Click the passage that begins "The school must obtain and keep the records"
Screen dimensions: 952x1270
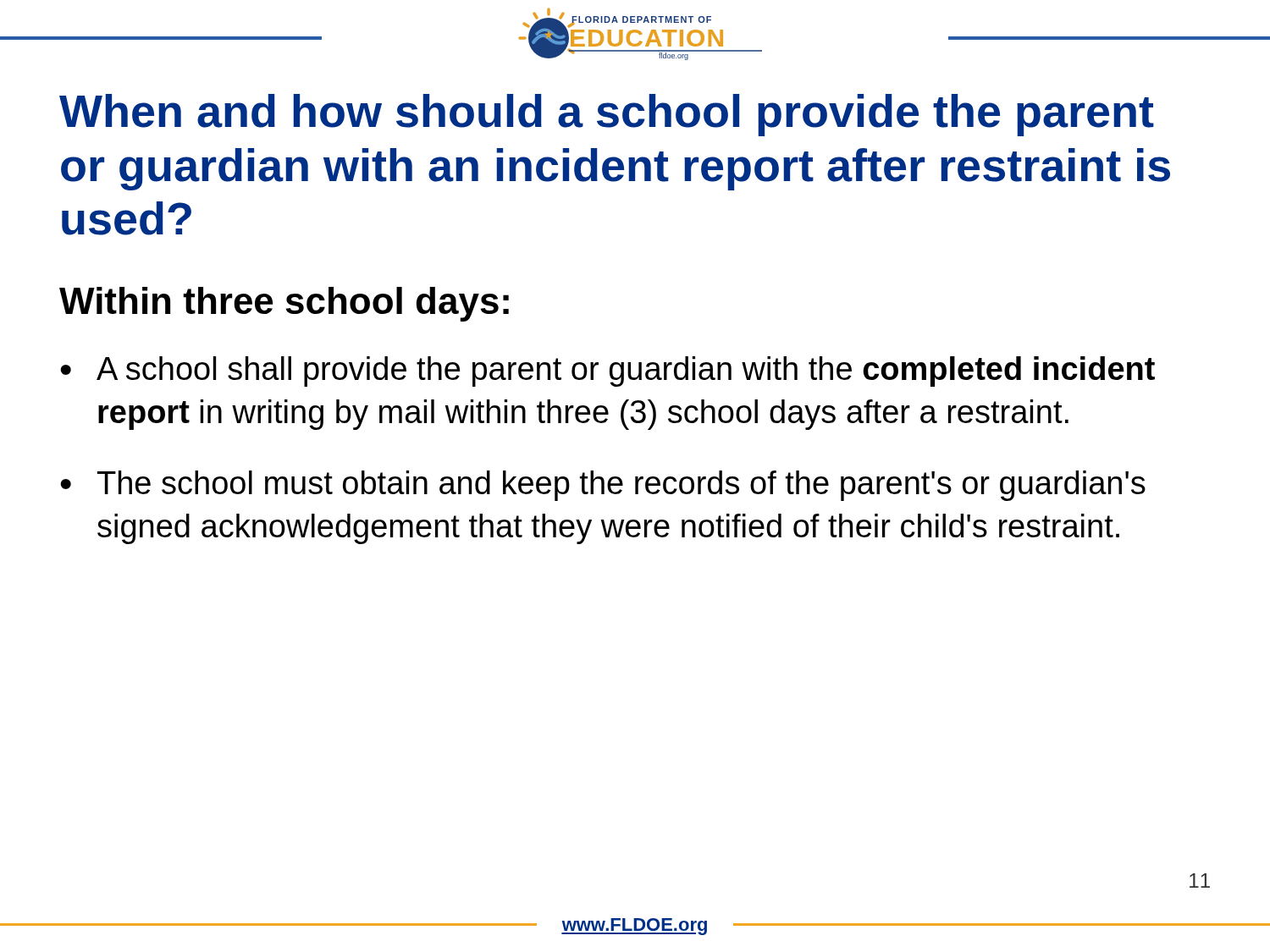[621, 505]
